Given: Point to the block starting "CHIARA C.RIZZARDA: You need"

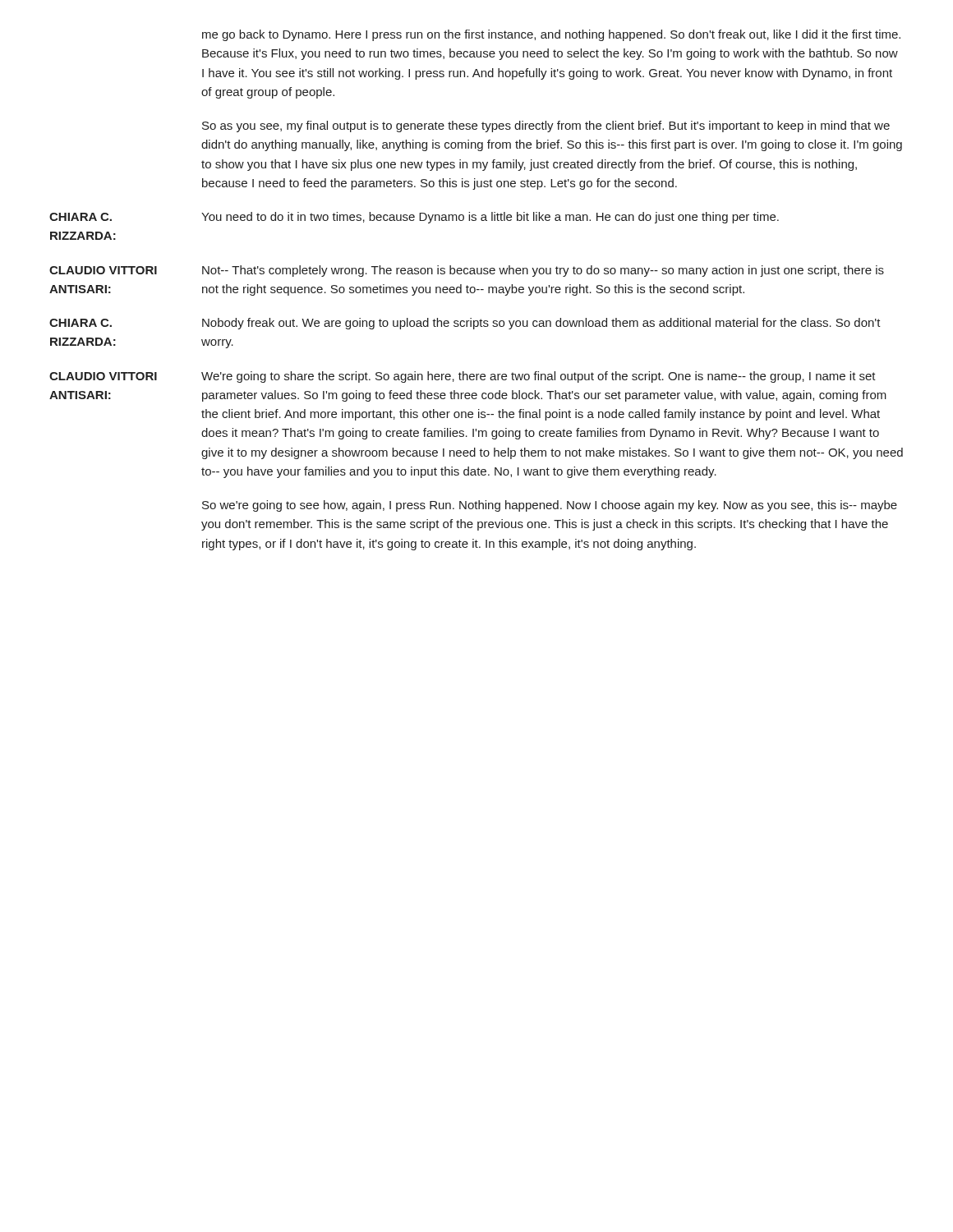Looking at the screenshot, I should 476,226.
